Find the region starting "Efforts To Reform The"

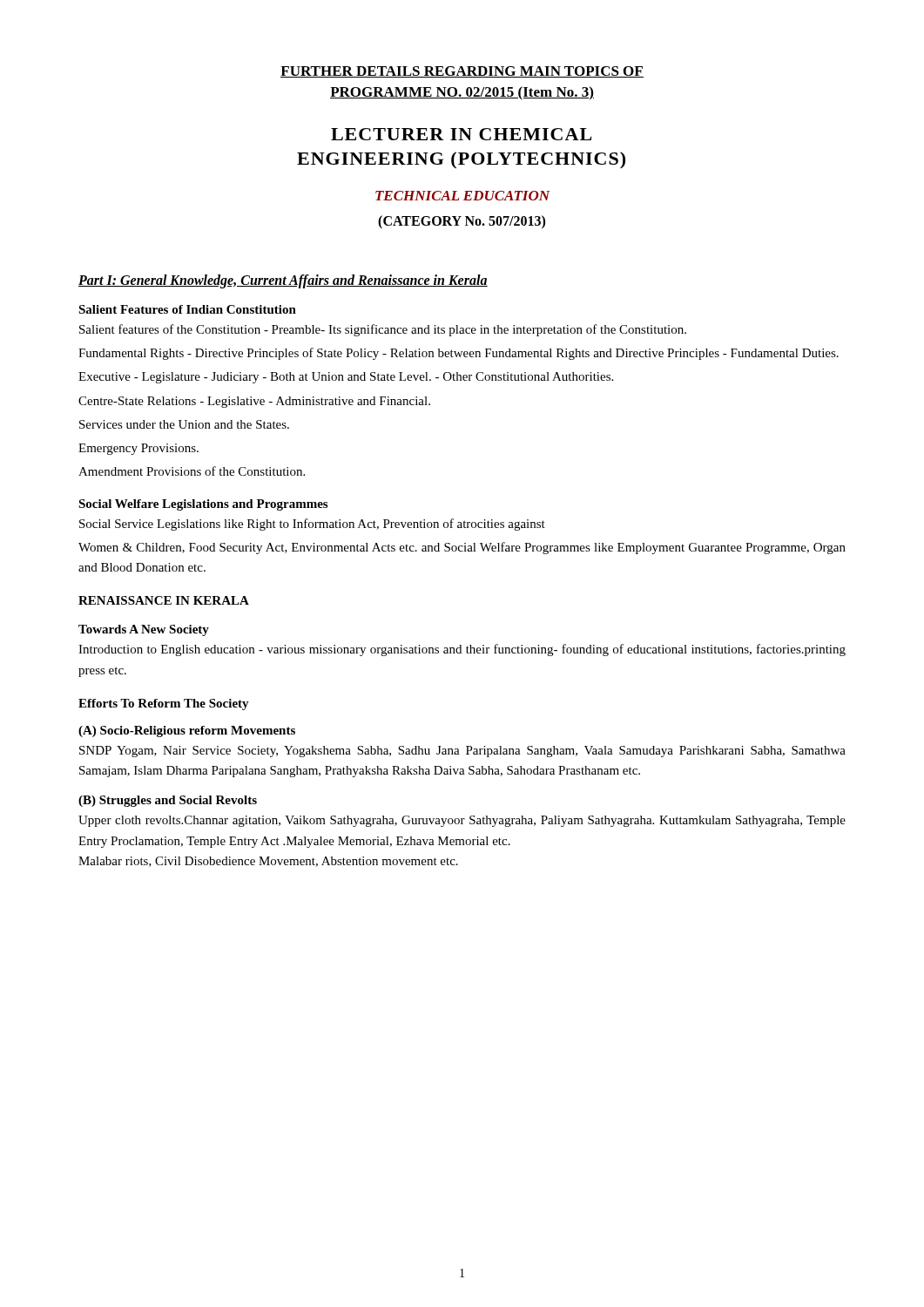(x=164, y=703)
